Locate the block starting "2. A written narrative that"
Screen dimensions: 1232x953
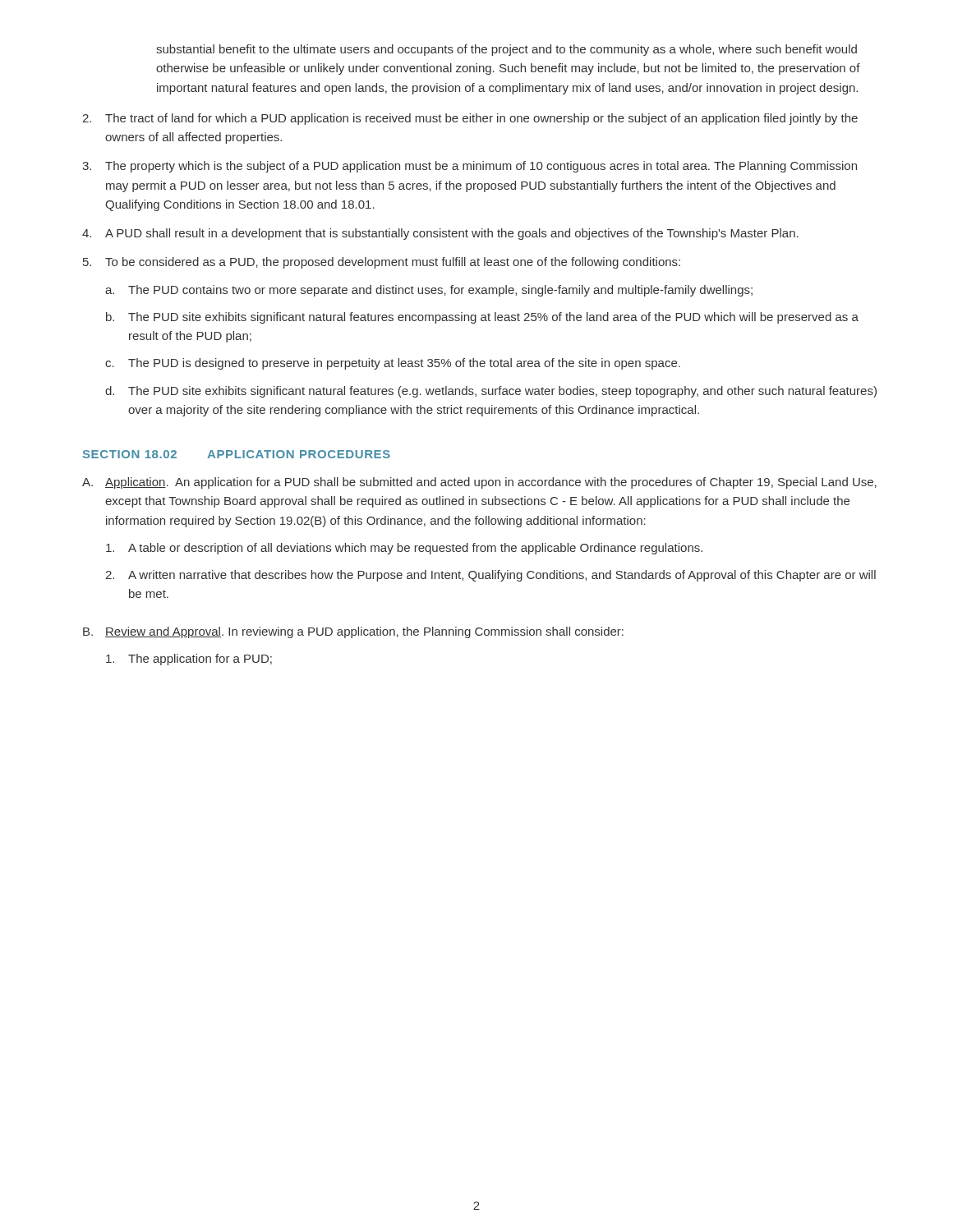point(492,584)
